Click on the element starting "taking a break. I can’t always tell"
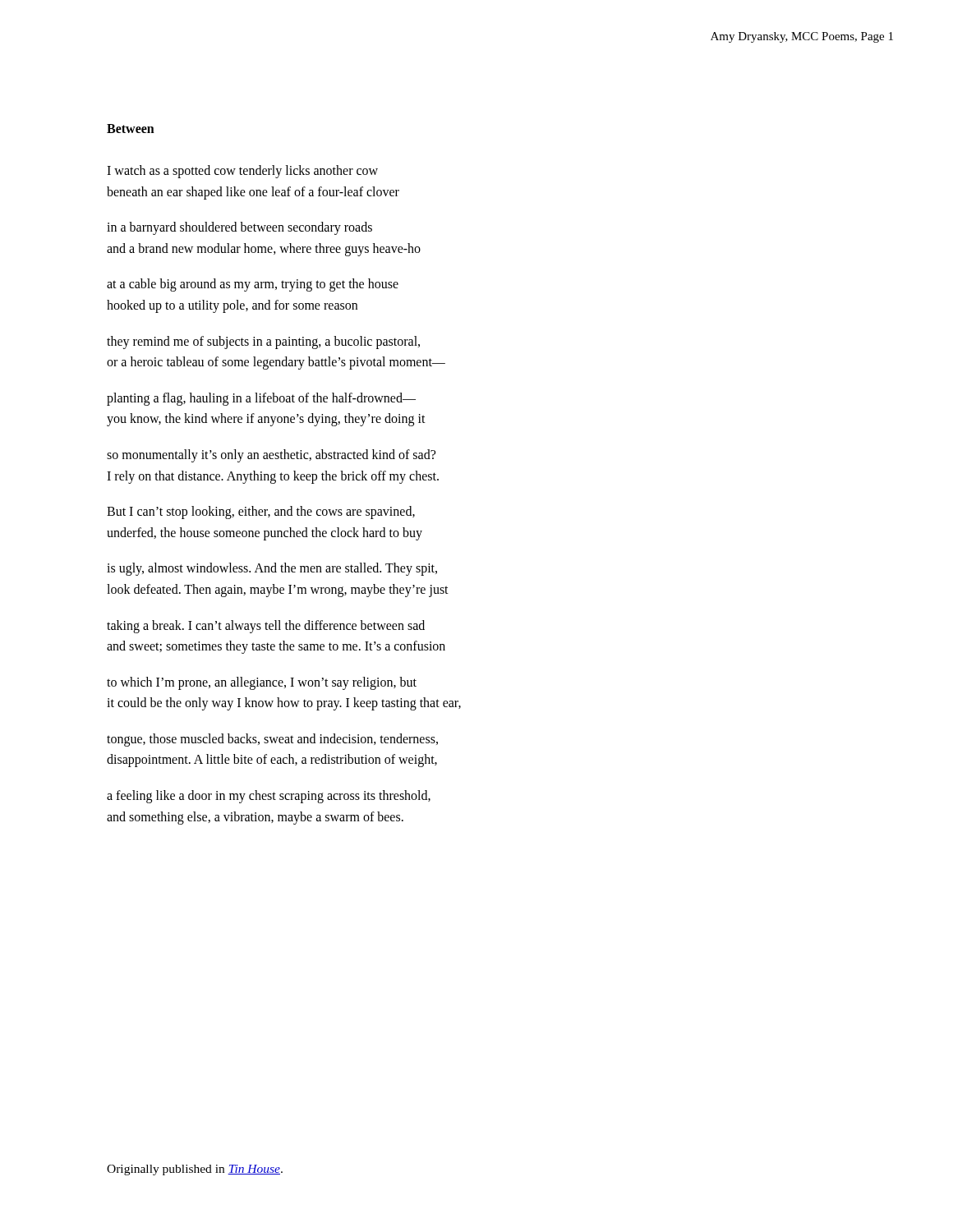The height and width of the screenshot is (1232, 953). pos(266,627)
